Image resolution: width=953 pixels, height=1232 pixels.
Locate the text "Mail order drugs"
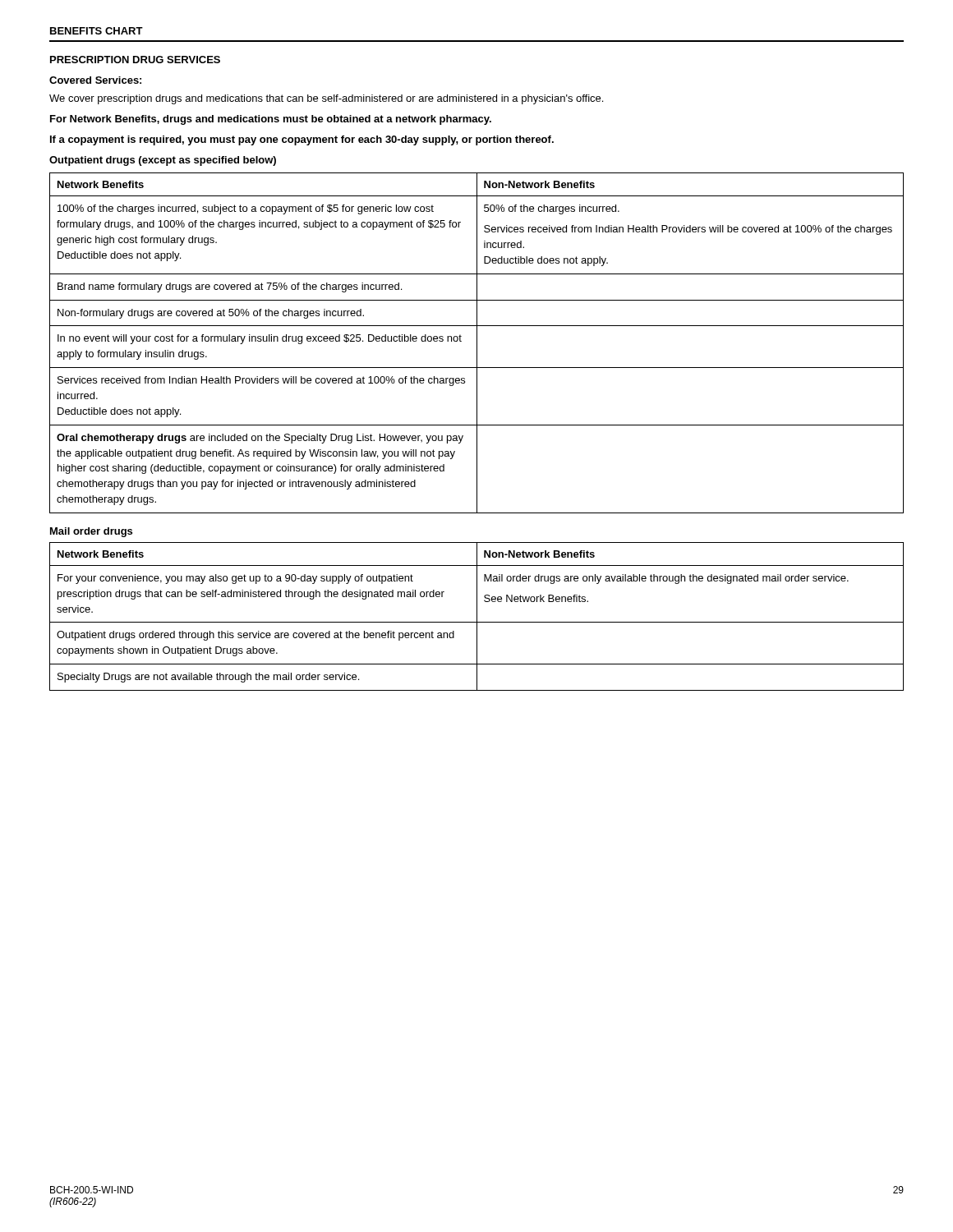click(91, 531)
